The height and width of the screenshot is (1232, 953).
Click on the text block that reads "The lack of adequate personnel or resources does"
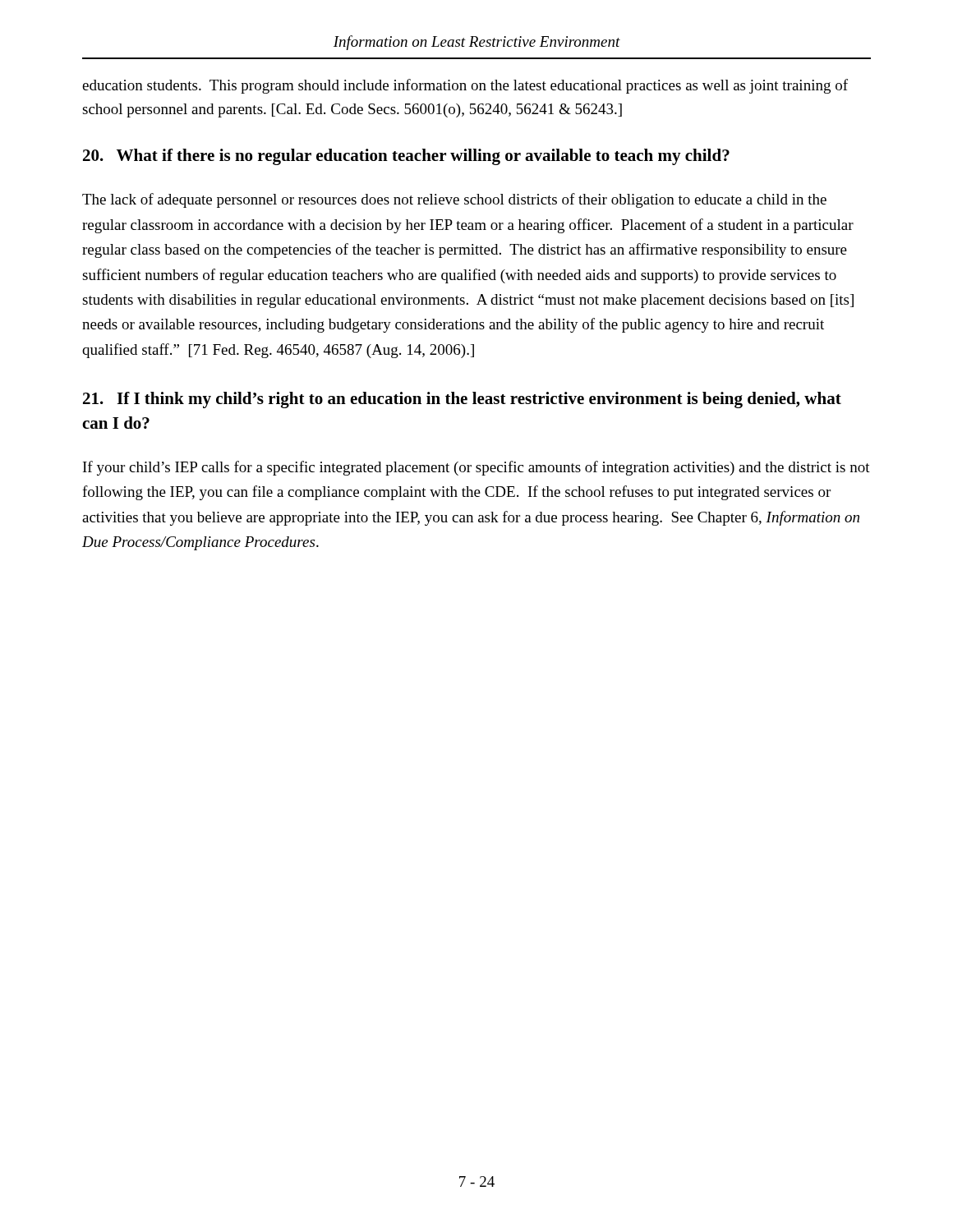[468, 274]
